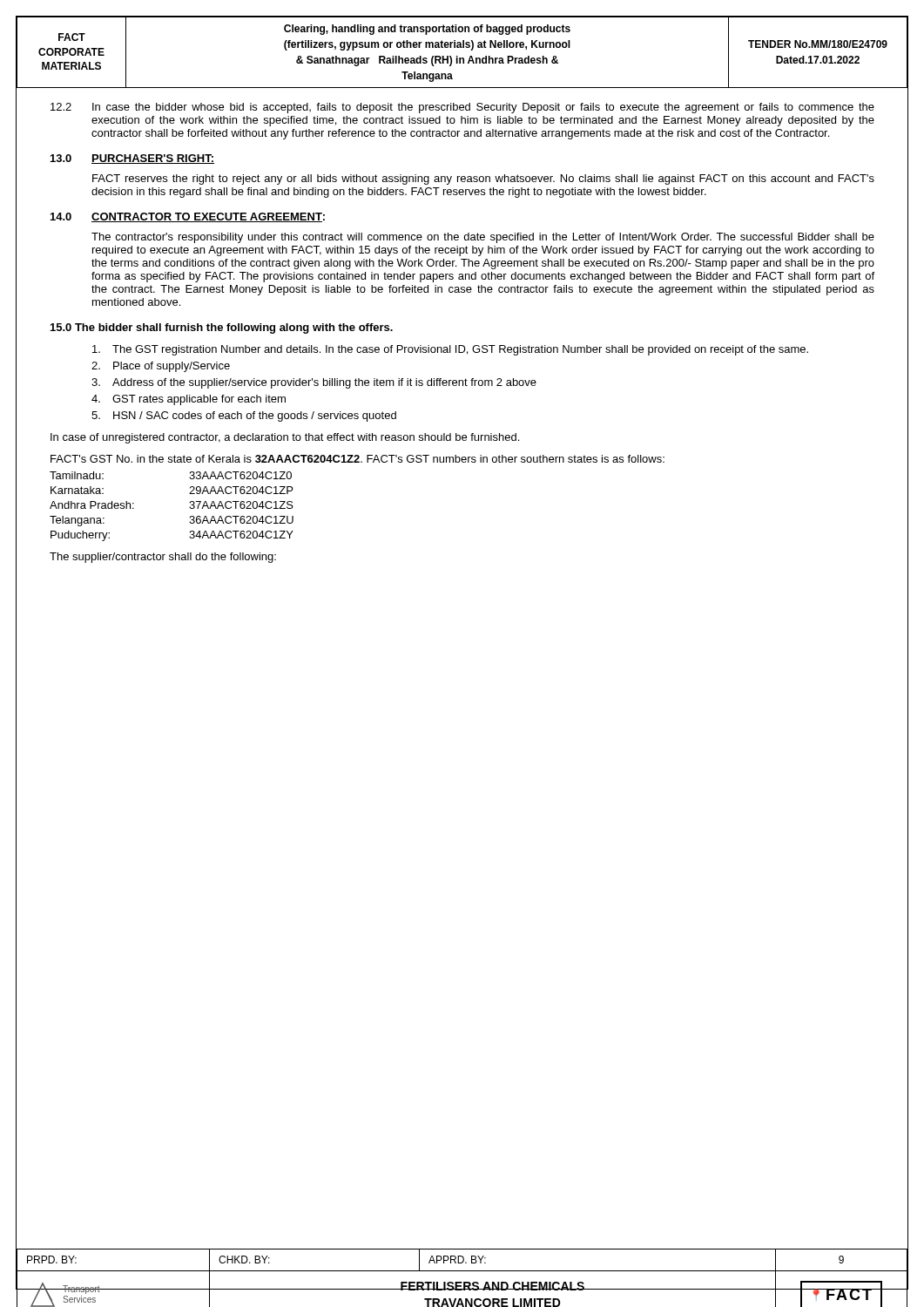Find the text block starting "15.0 The bidder shall furnish the"
The height and width of the screenshot is (1307, 924).
tap(221, 327)
